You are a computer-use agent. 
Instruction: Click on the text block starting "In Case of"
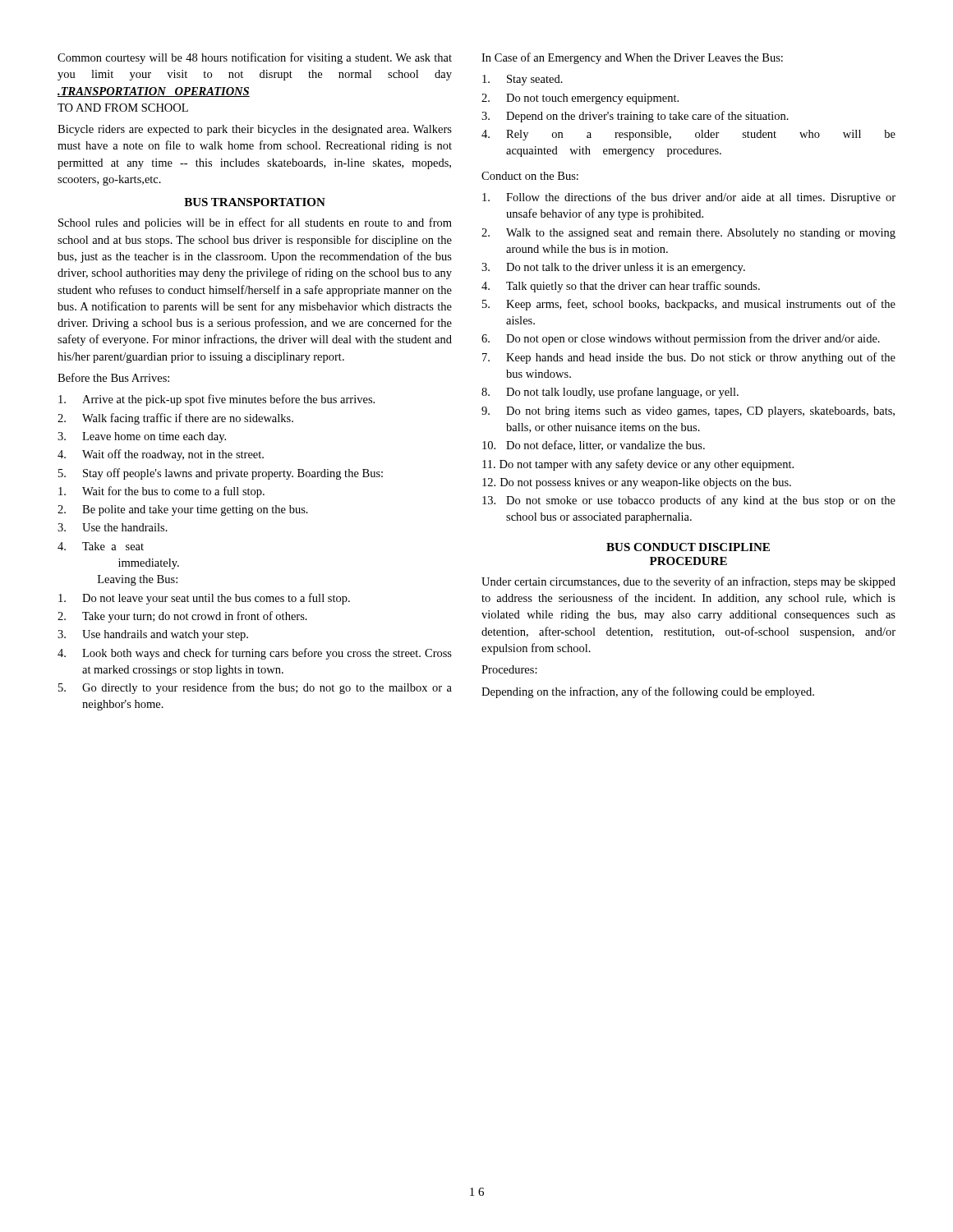(688, 58)
